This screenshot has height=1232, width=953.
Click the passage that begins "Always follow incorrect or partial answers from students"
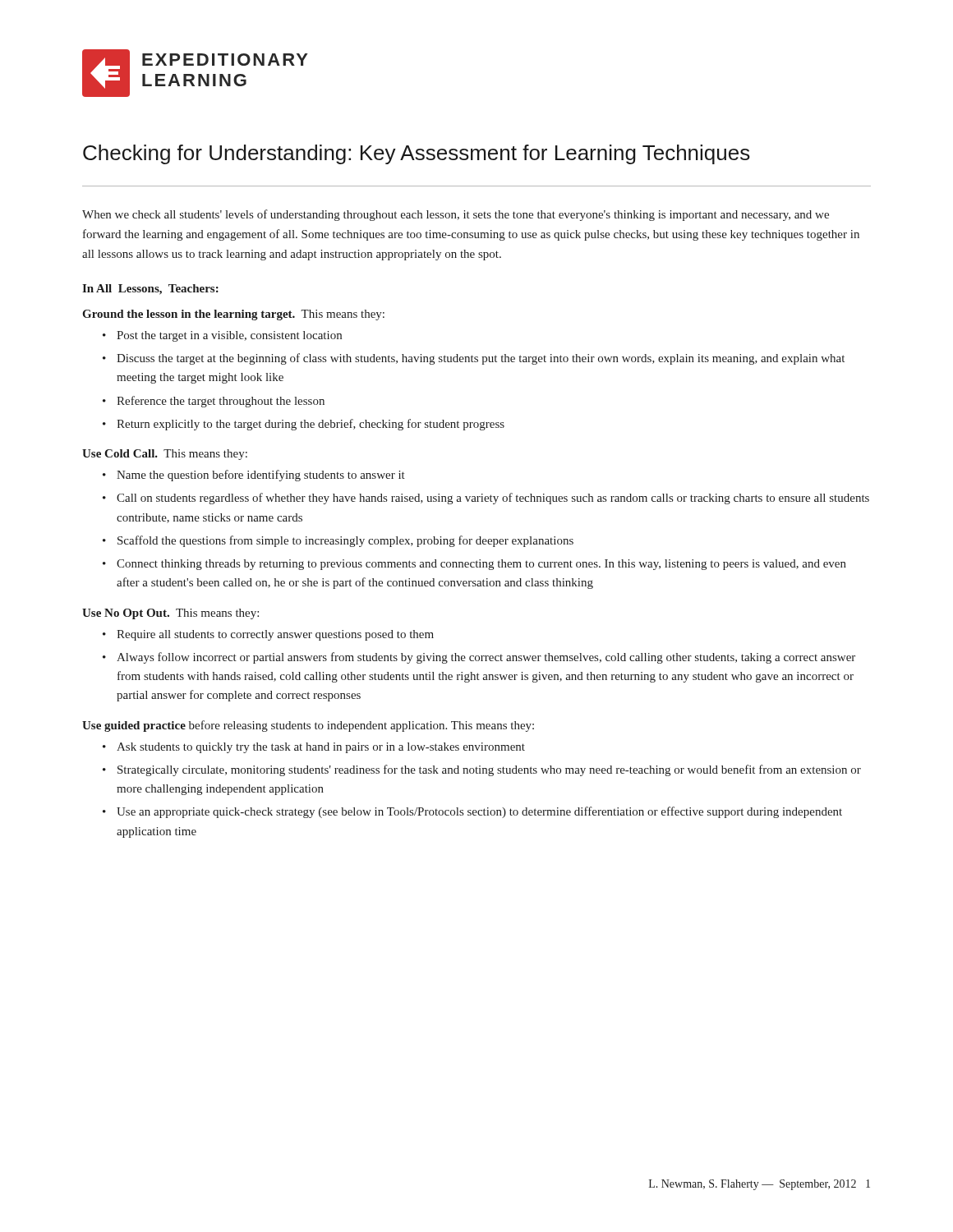pyautogui.click(x=486, y=676)
